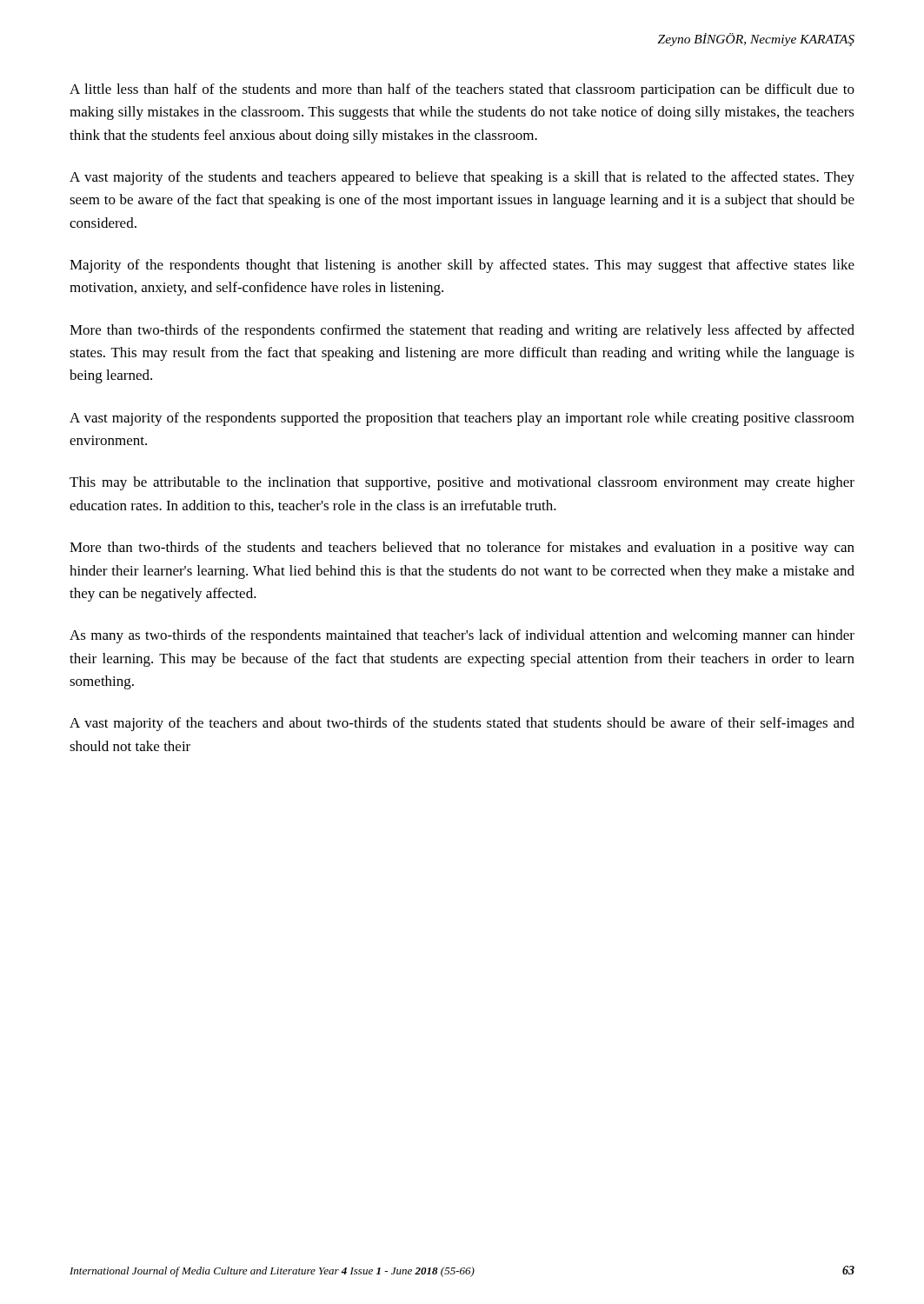
Task: Find the text block that reads "More than two-thirds of the respondents confirmed"
Action: click(462, 353)
